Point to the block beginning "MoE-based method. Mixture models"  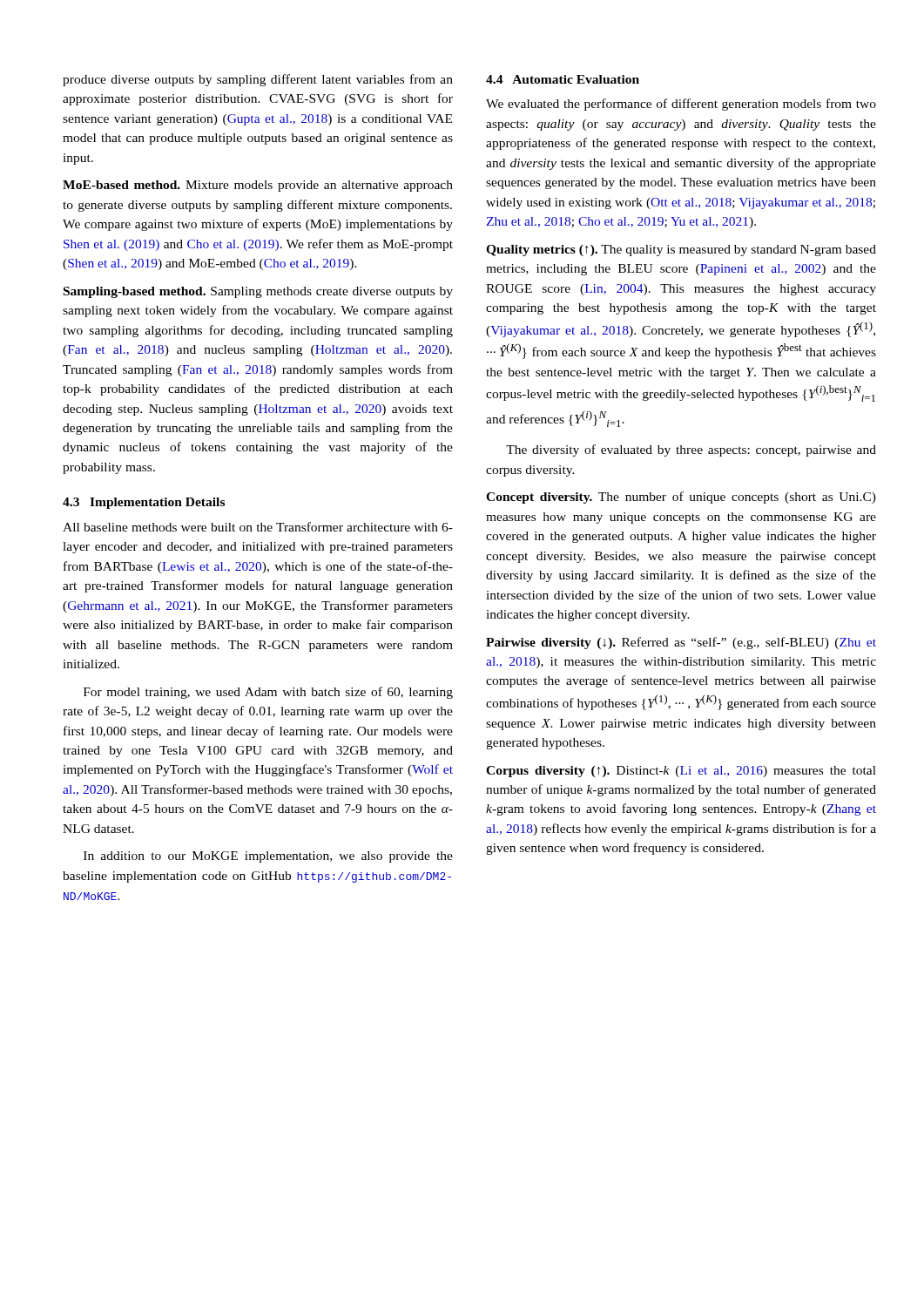[258, 224]
